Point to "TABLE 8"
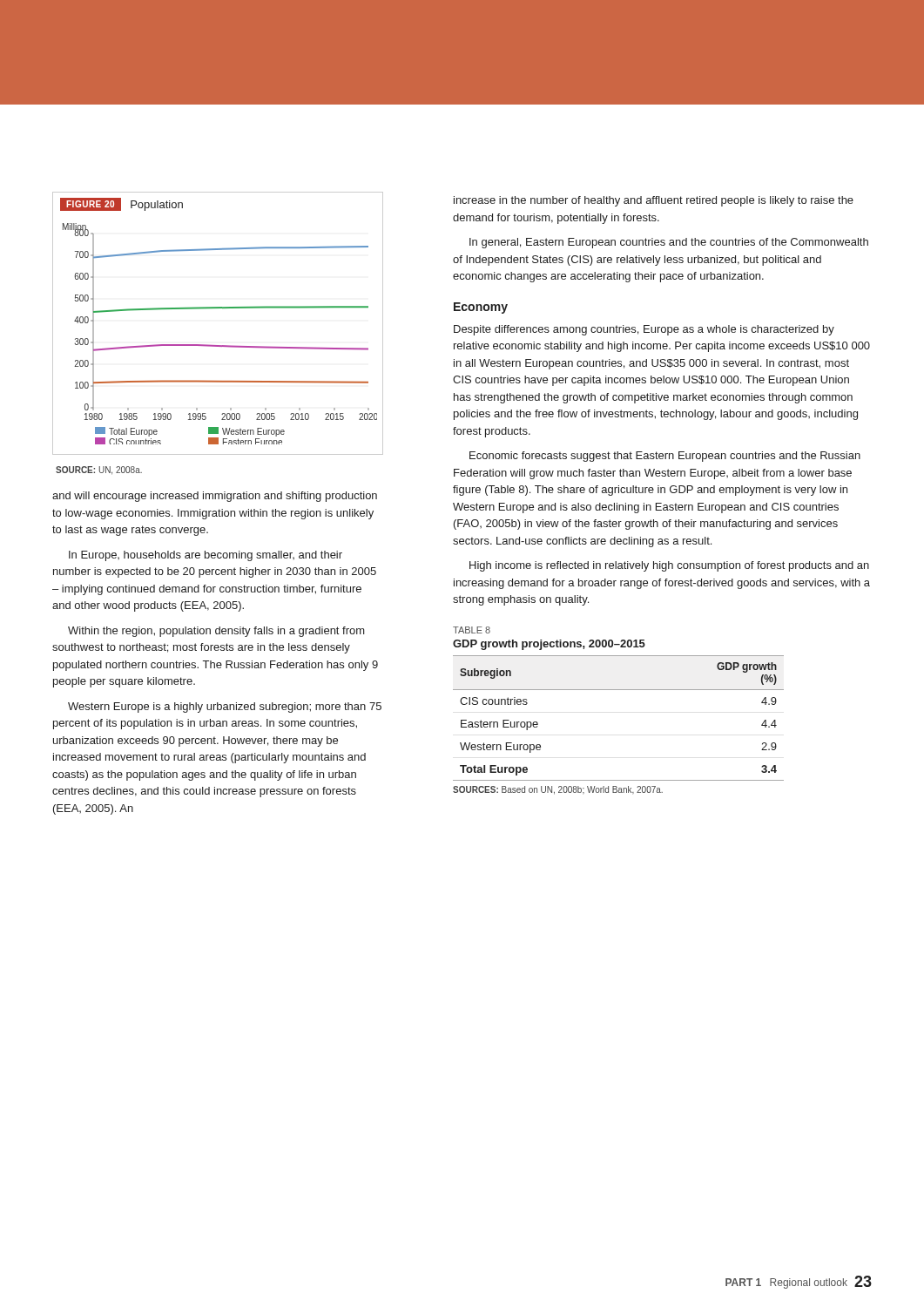924x1307 pixels. click(x=472, y=630)
